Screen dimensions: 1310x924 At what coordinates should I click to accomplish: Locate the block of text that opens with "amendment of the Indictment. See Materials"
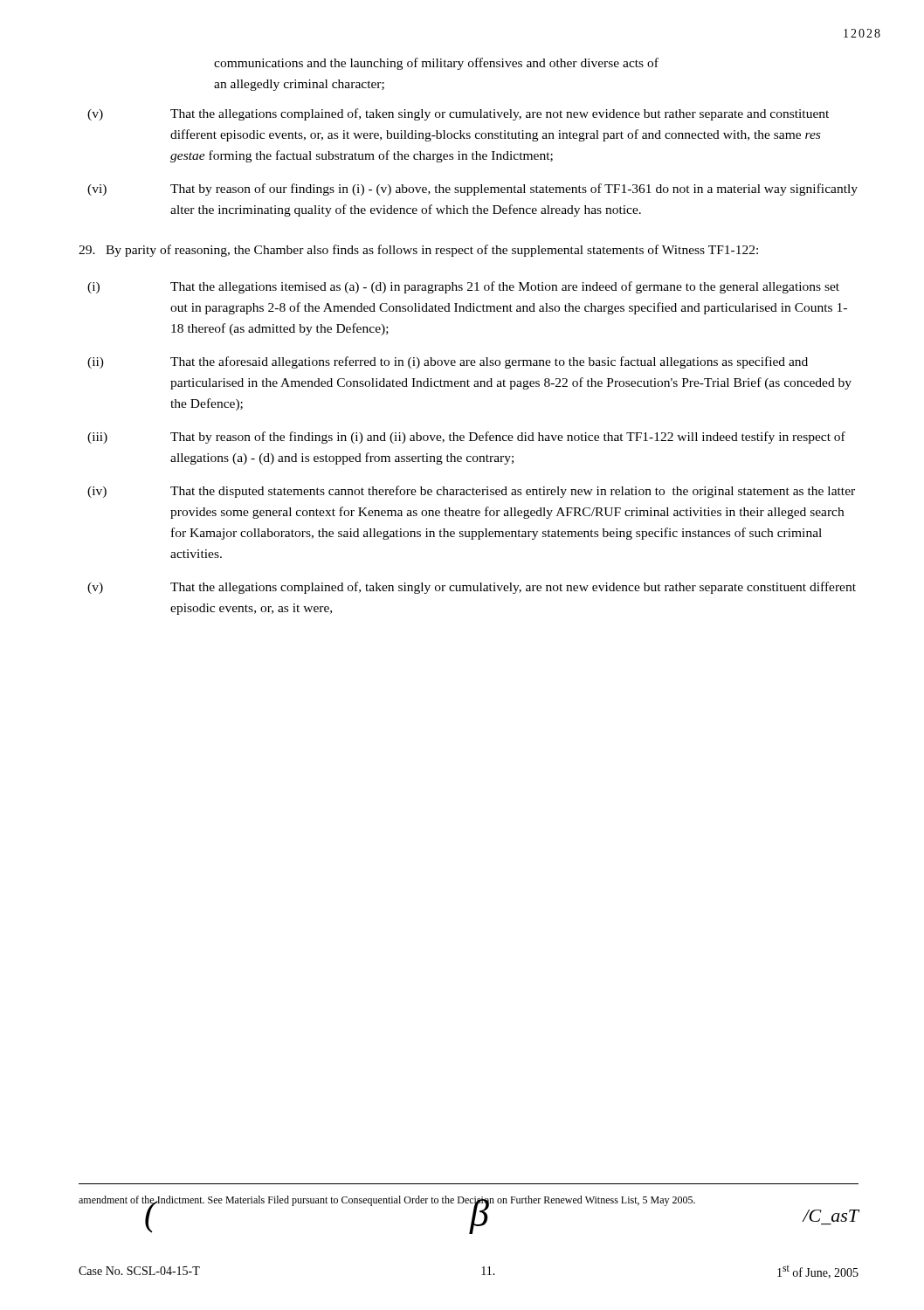(387, 1200)
